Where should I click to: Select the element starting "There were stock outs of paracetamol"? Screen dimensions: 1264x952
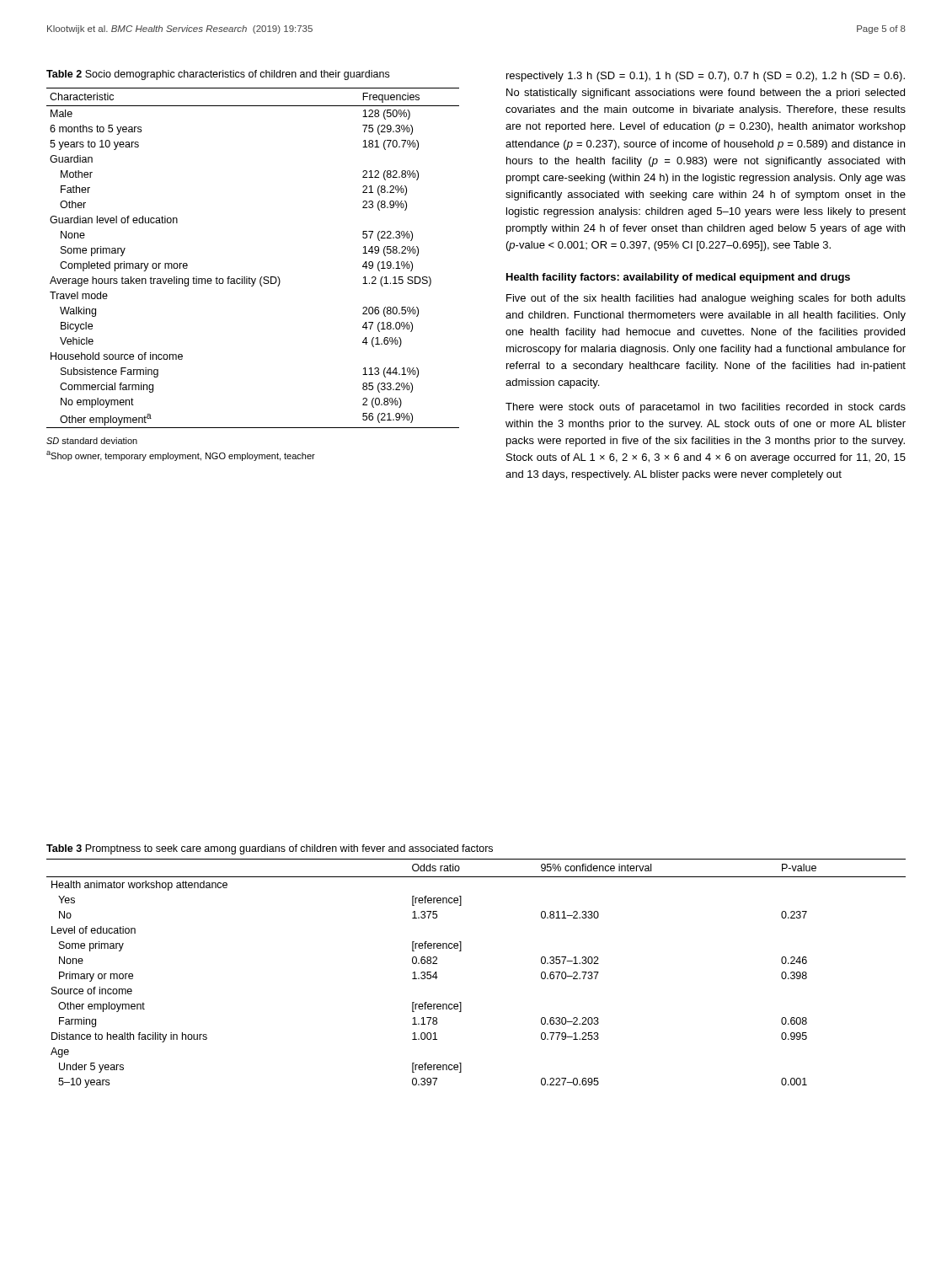pyautogui.click(x=706, y=440)
